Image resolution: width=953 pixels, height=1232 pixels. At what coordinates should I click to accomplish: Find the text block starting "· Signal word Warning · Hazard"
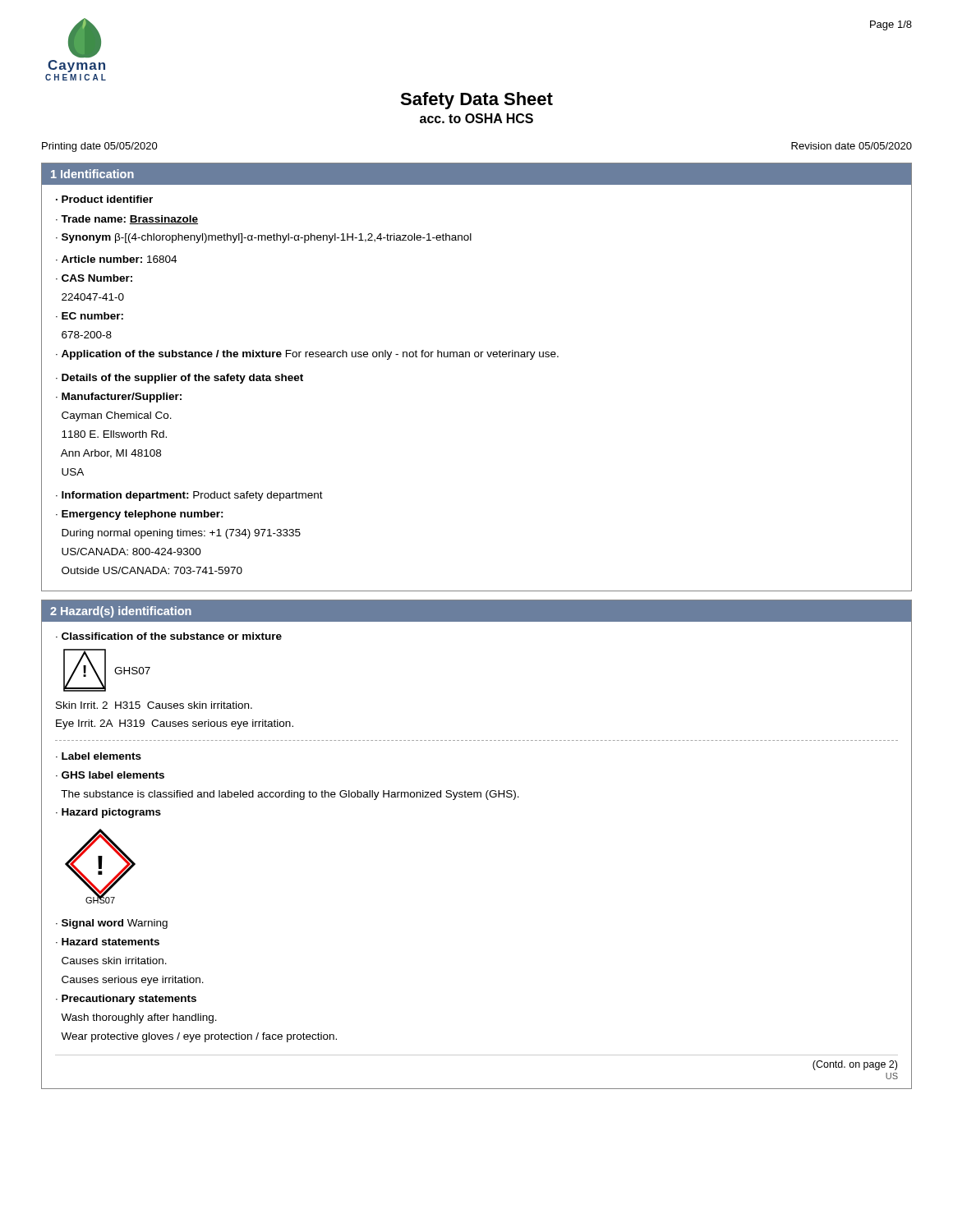196,980
